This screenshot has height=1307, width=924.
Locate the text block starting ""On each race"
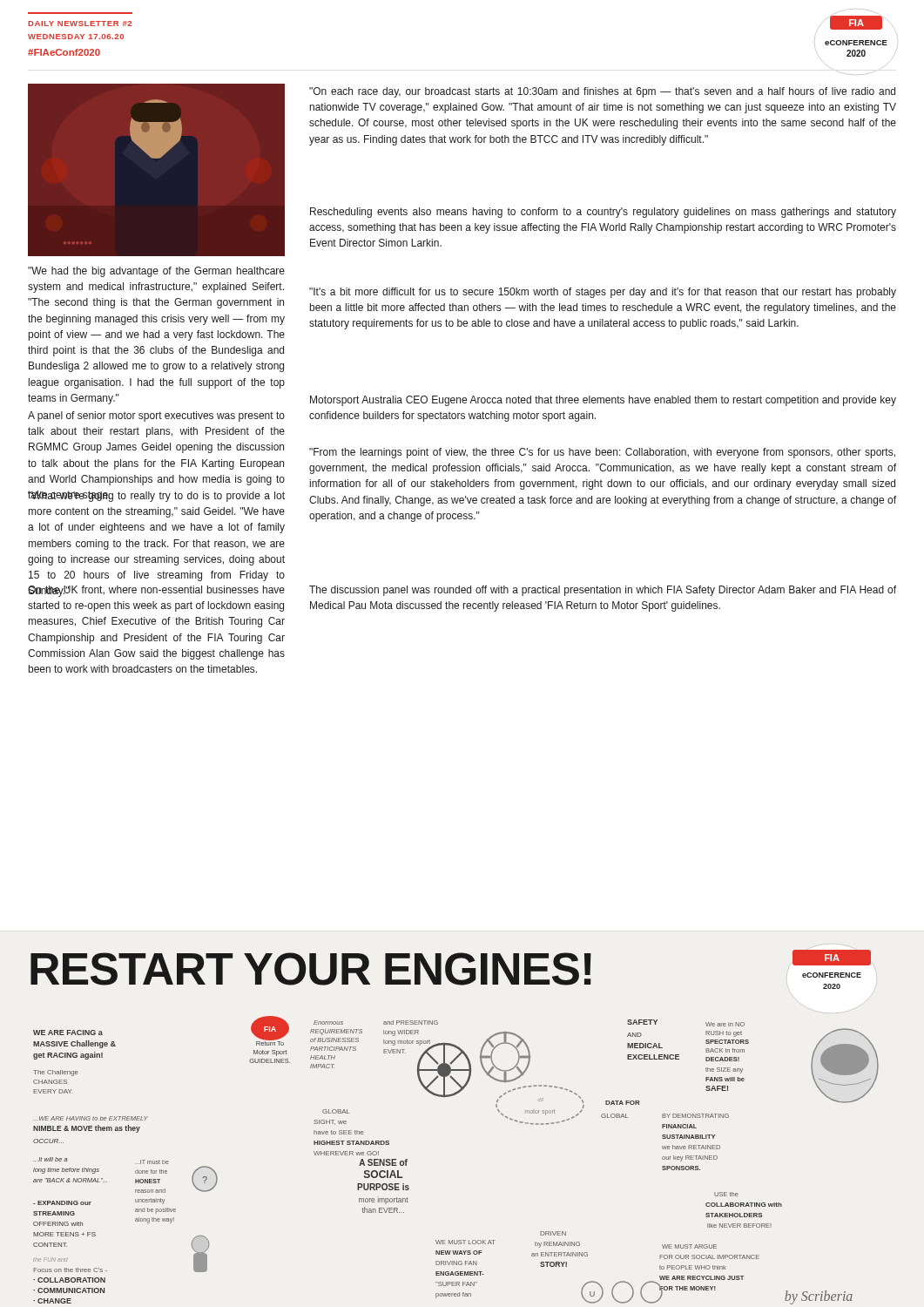[603, 115]
